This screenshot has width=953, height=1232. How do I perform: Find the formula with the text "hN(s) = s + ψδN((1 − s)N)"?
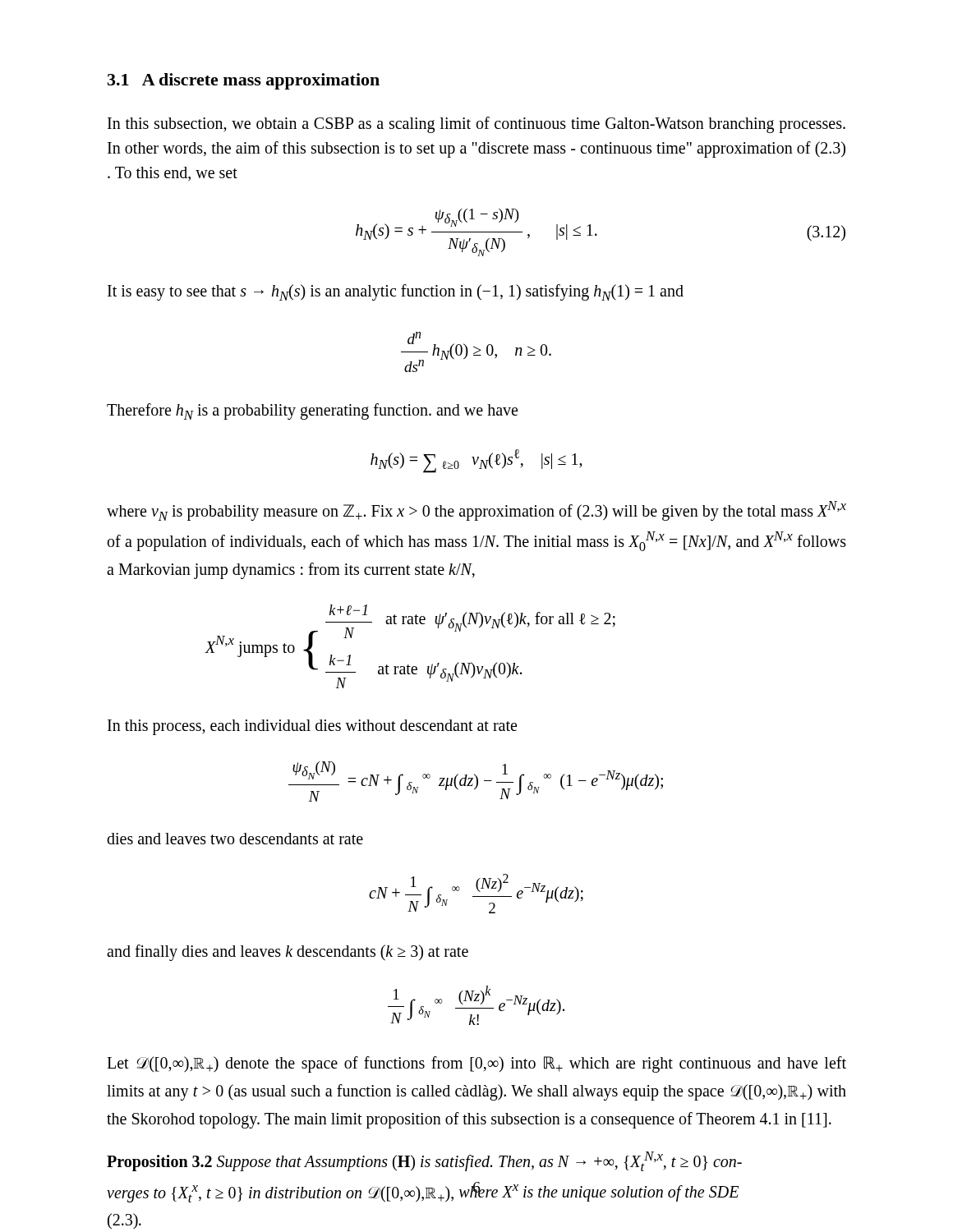click(601, 232)
